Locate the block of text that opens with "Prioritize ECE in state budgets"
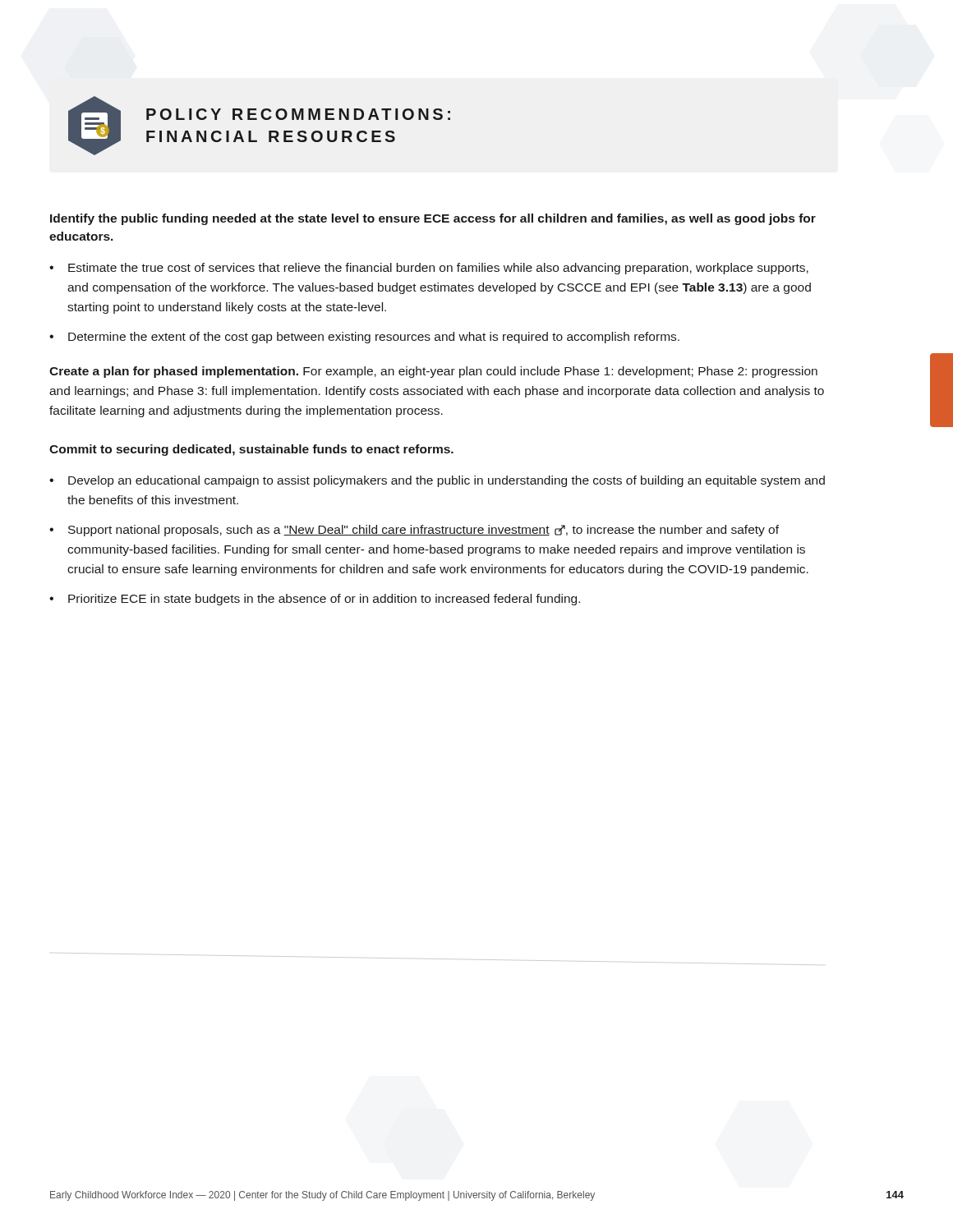 pyautogui.click(x=324, y=598)
